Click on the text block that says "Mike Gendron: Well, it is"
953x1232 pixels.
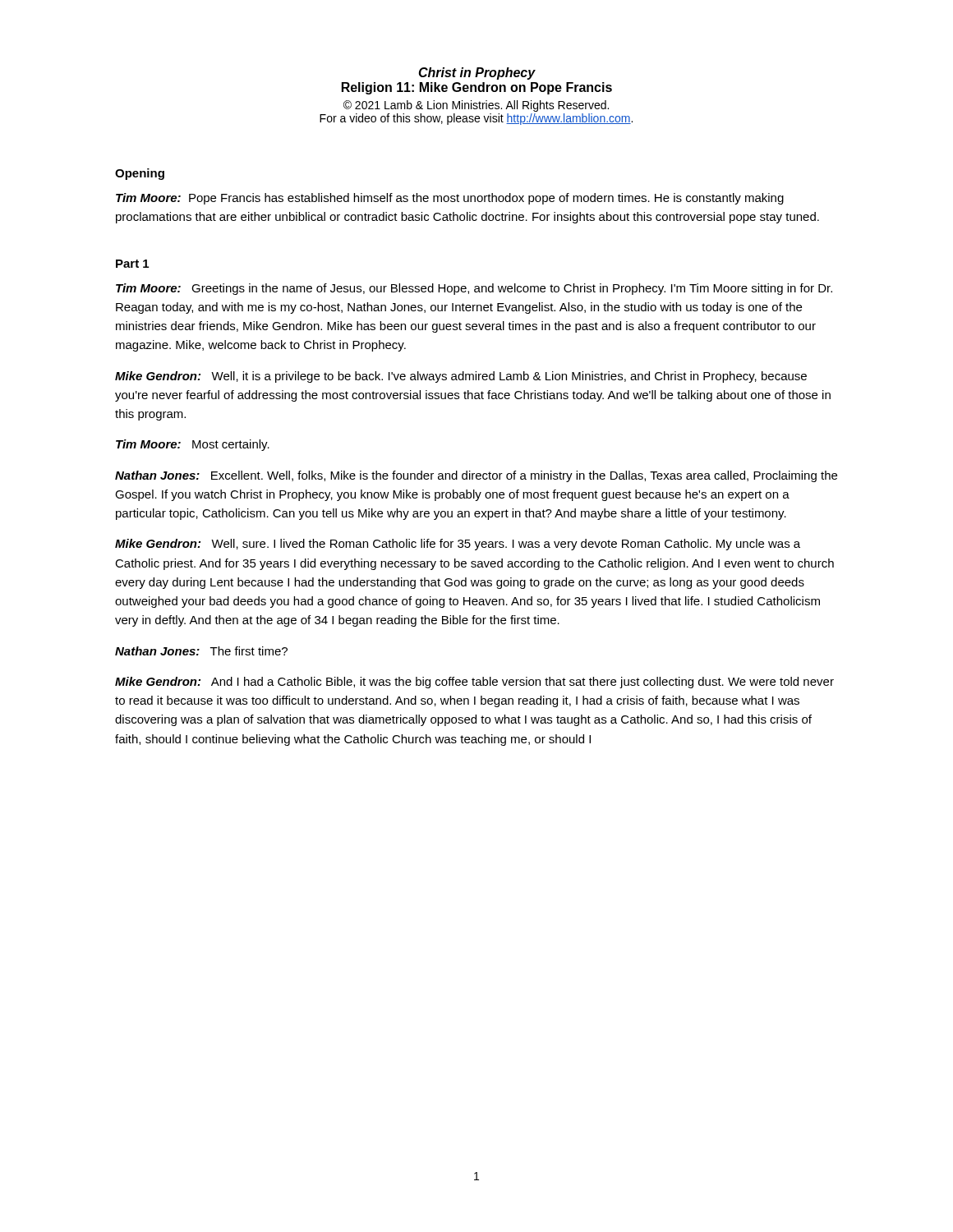[473, 394]
